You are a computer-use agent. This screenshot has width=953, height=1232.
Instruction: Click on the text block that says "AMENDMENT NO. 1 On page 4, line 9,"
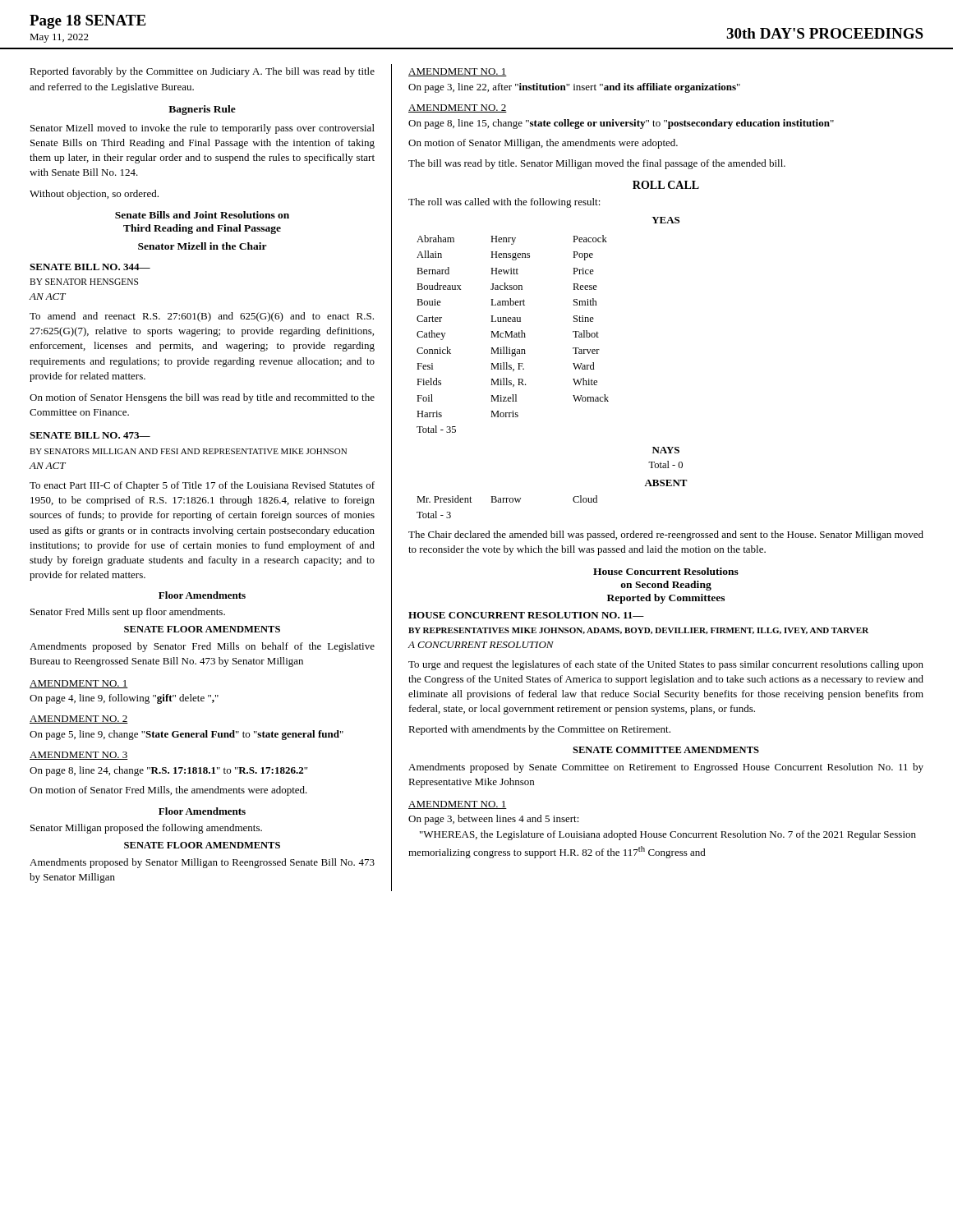pyautogui.click(x=124, y=690)
